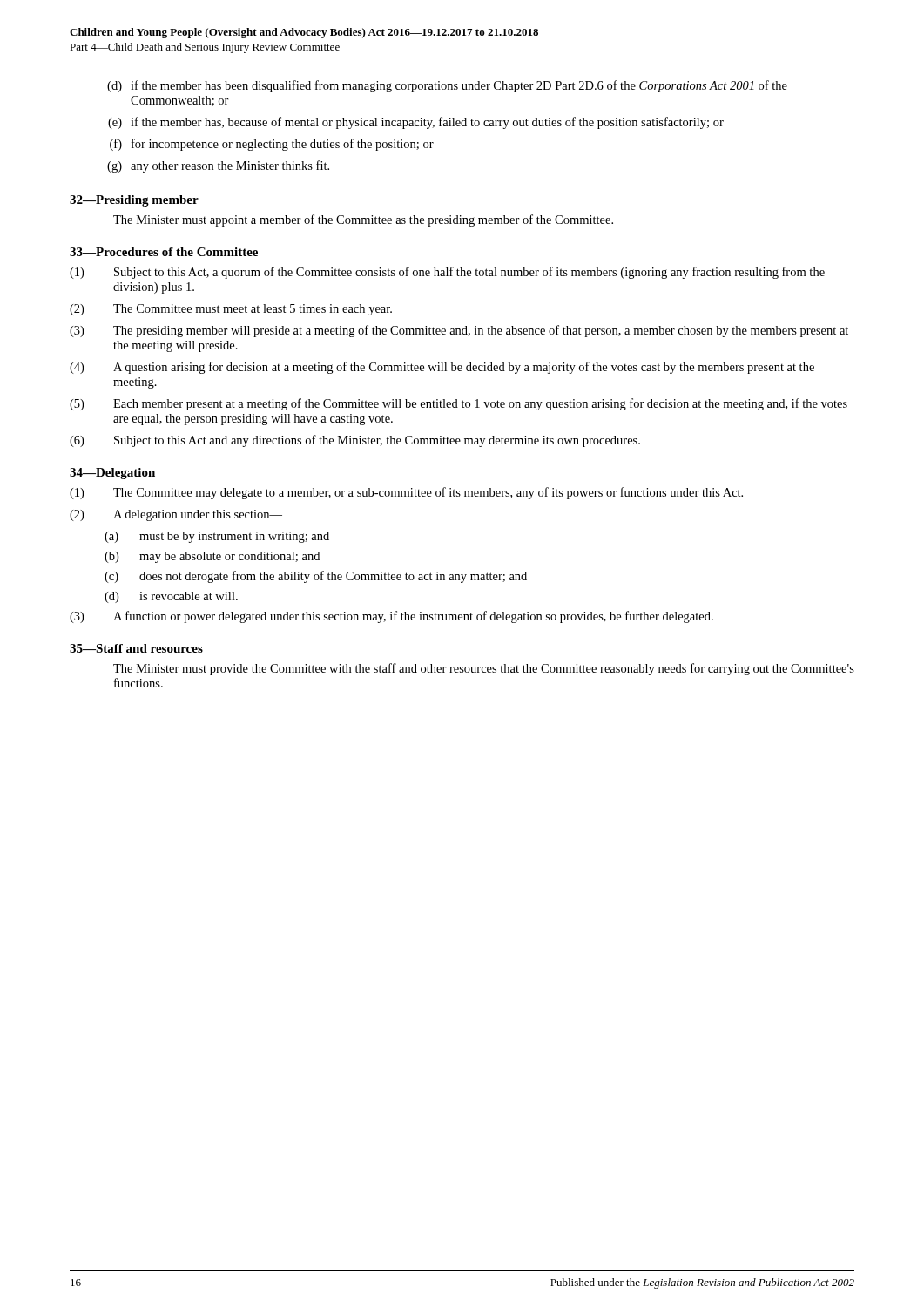The width and height of the screenshot is (924, 1307).
Task: Select the text starting "(e) if the member has, because"
Action: 462,122
